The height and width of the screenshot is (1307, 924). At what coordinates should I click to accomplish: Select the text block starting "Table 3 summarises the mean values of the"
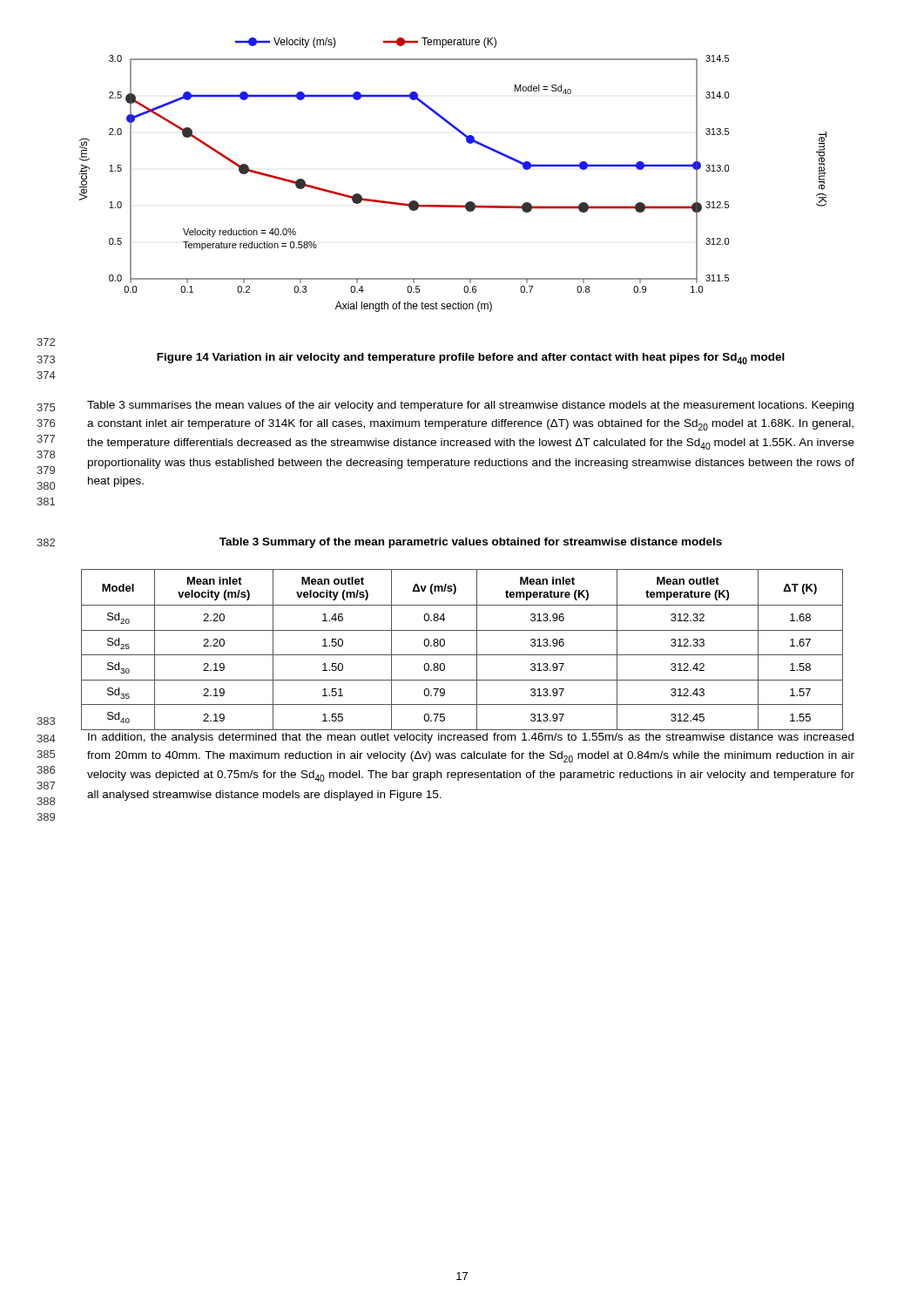click(x=471, y=442)
